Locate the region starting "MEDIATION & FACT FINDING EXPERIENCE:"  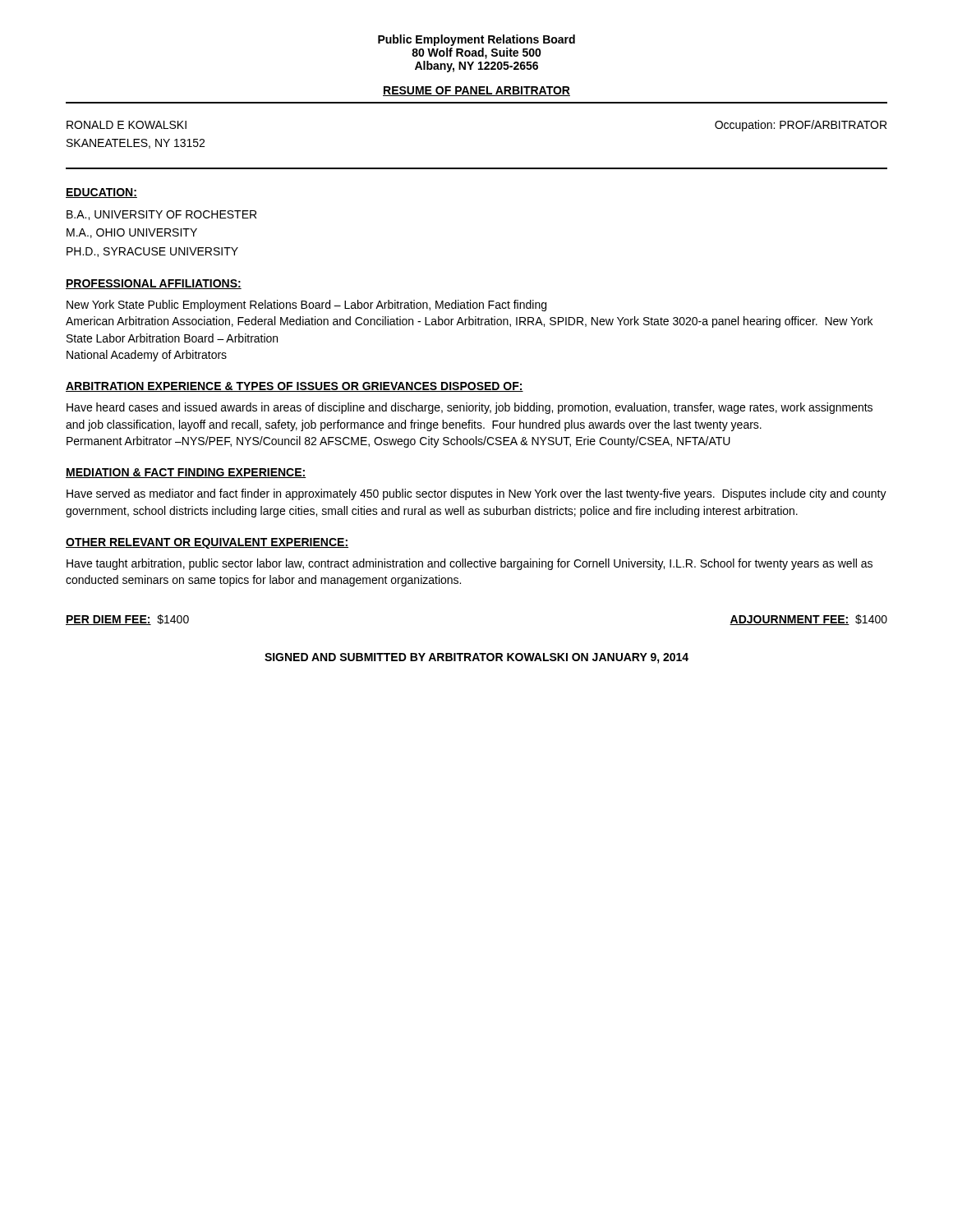click(186, 472)
